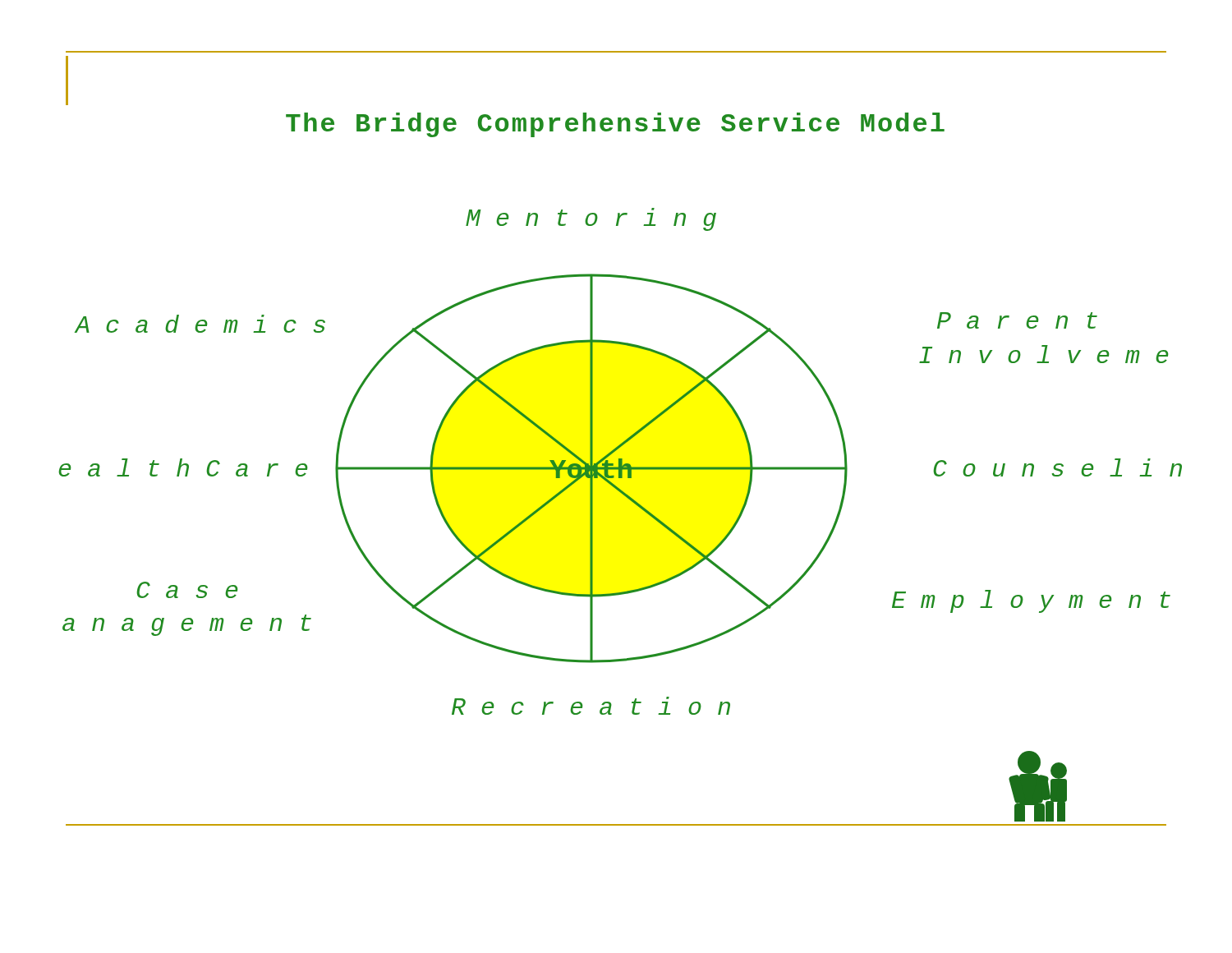Find the organizational chart
Screen dimensions: 953x1232
[x=616, y=464]
